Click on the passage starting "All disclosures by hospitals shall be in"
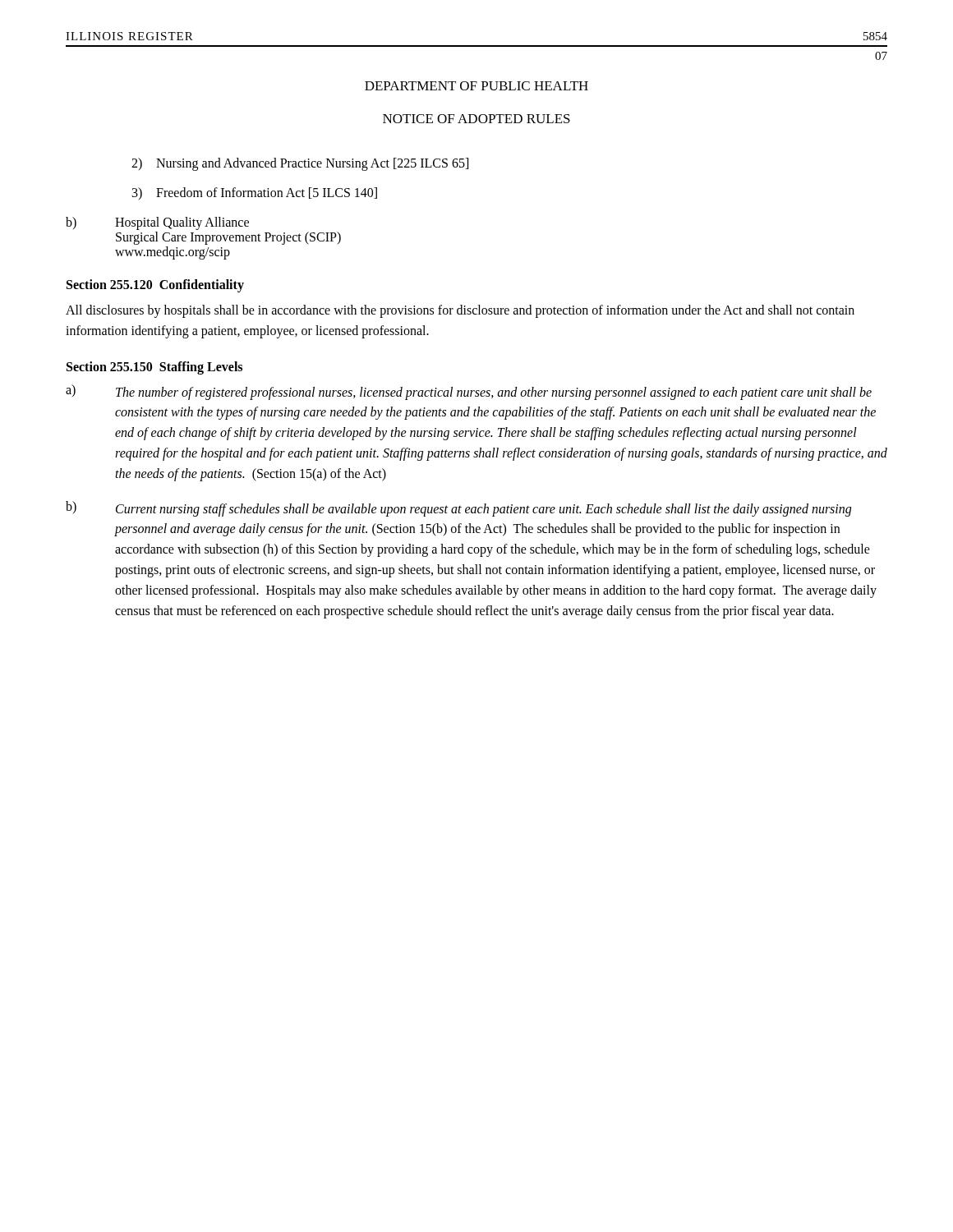The width and height of the screenshot is (953, 1232). pos(460,320)
